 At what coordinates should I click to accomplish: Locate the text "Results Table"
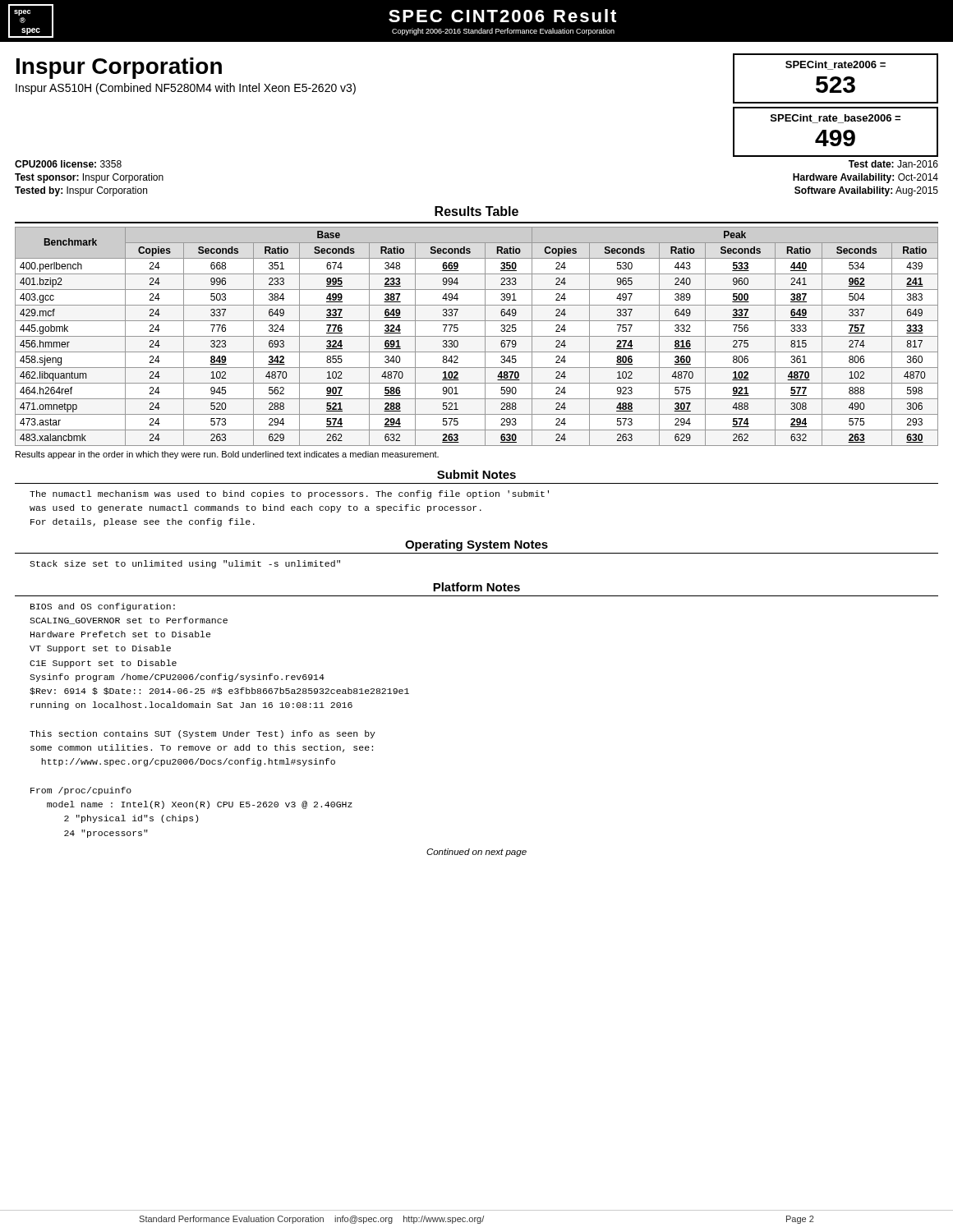click(x=476, y=211)
